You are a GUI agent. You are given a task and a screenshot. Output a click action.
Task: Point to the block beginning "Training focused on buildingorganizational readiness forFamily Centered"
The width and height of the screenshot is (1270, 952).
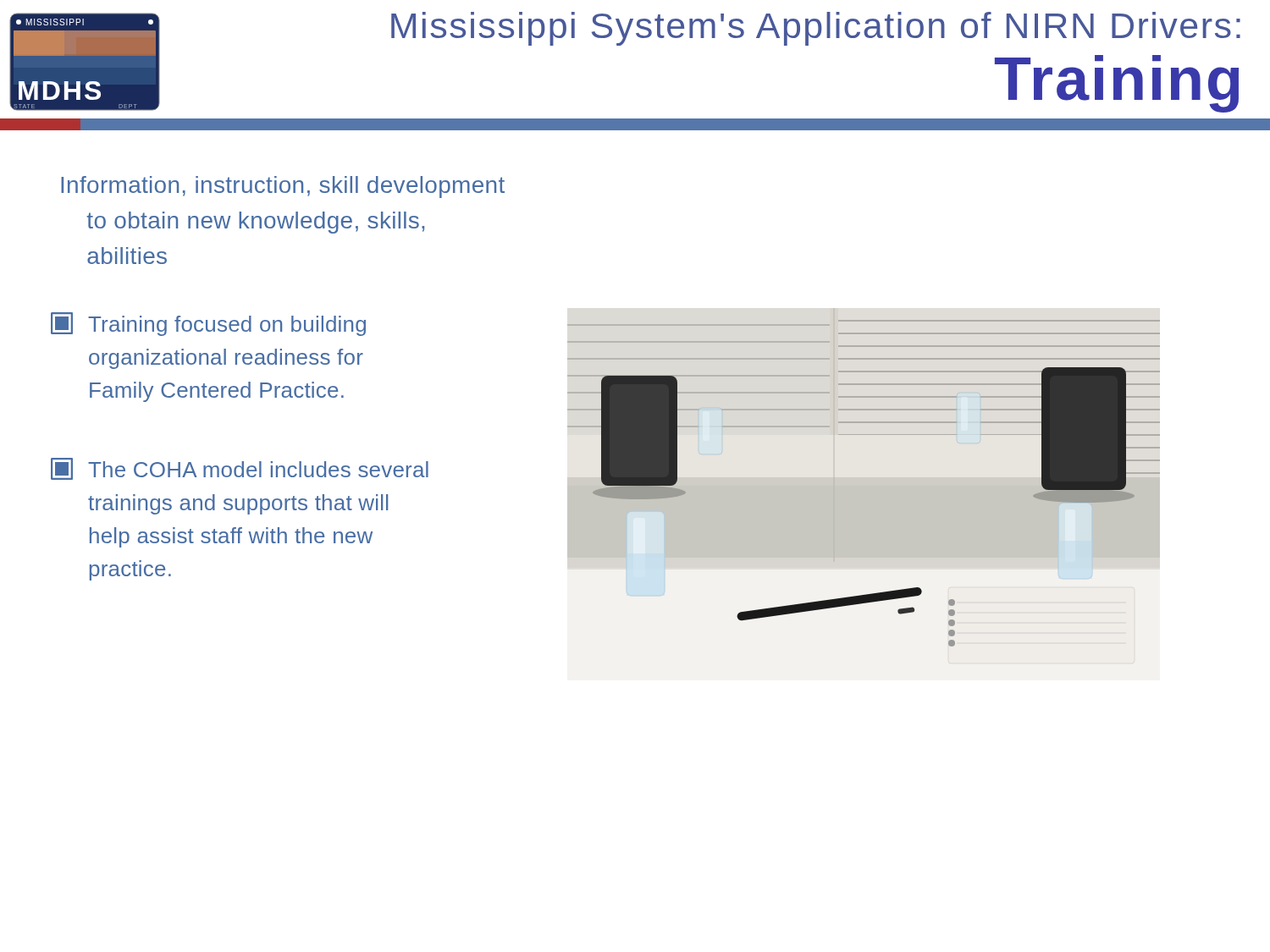coord(209,358)
